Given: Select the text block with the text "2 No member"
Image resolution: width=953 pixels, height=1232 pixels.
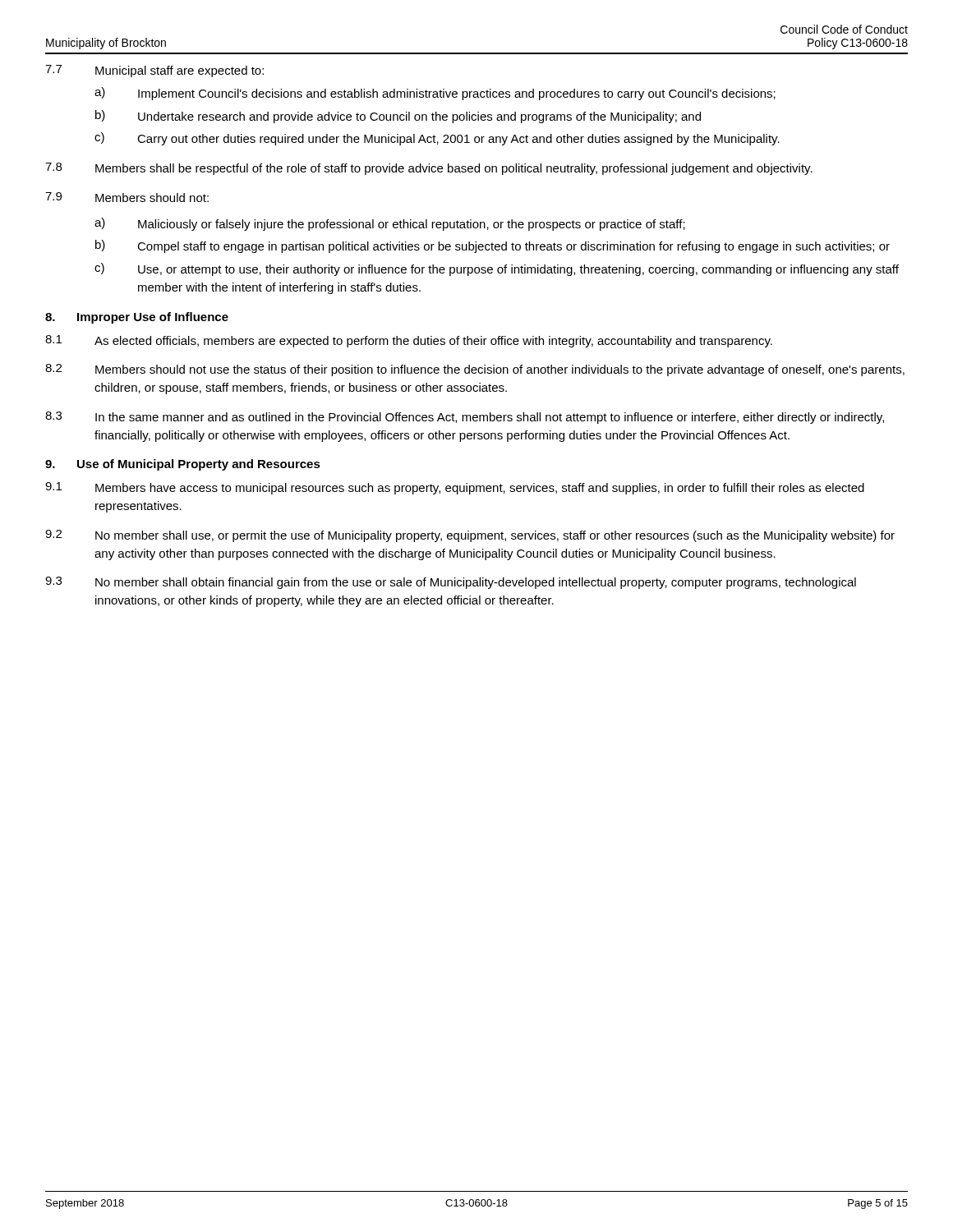Looking at the screenshot, I should pos(476,544).
